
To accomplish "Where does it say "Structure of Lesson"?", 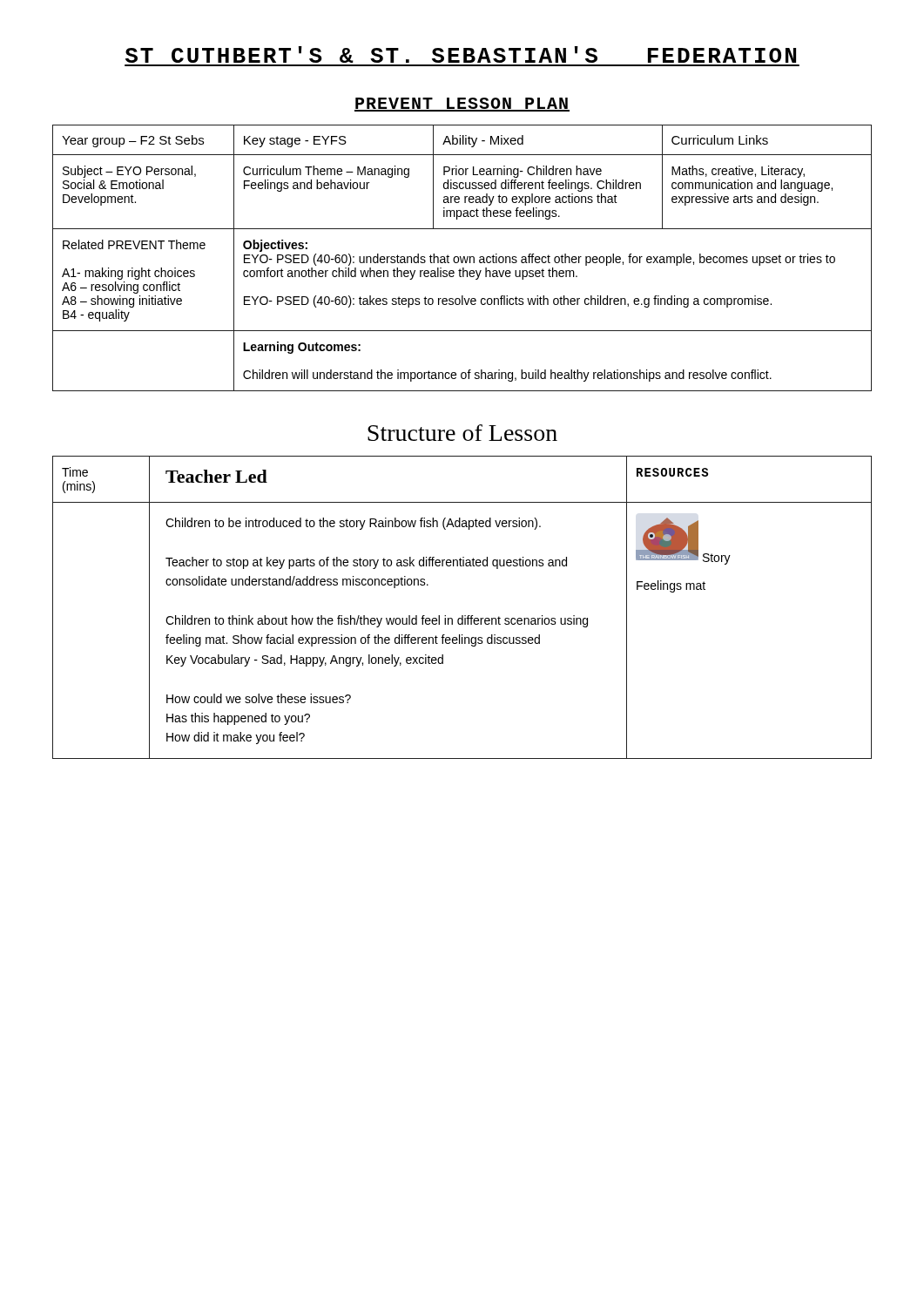I will pyautogui.click(x=462, y=433).
